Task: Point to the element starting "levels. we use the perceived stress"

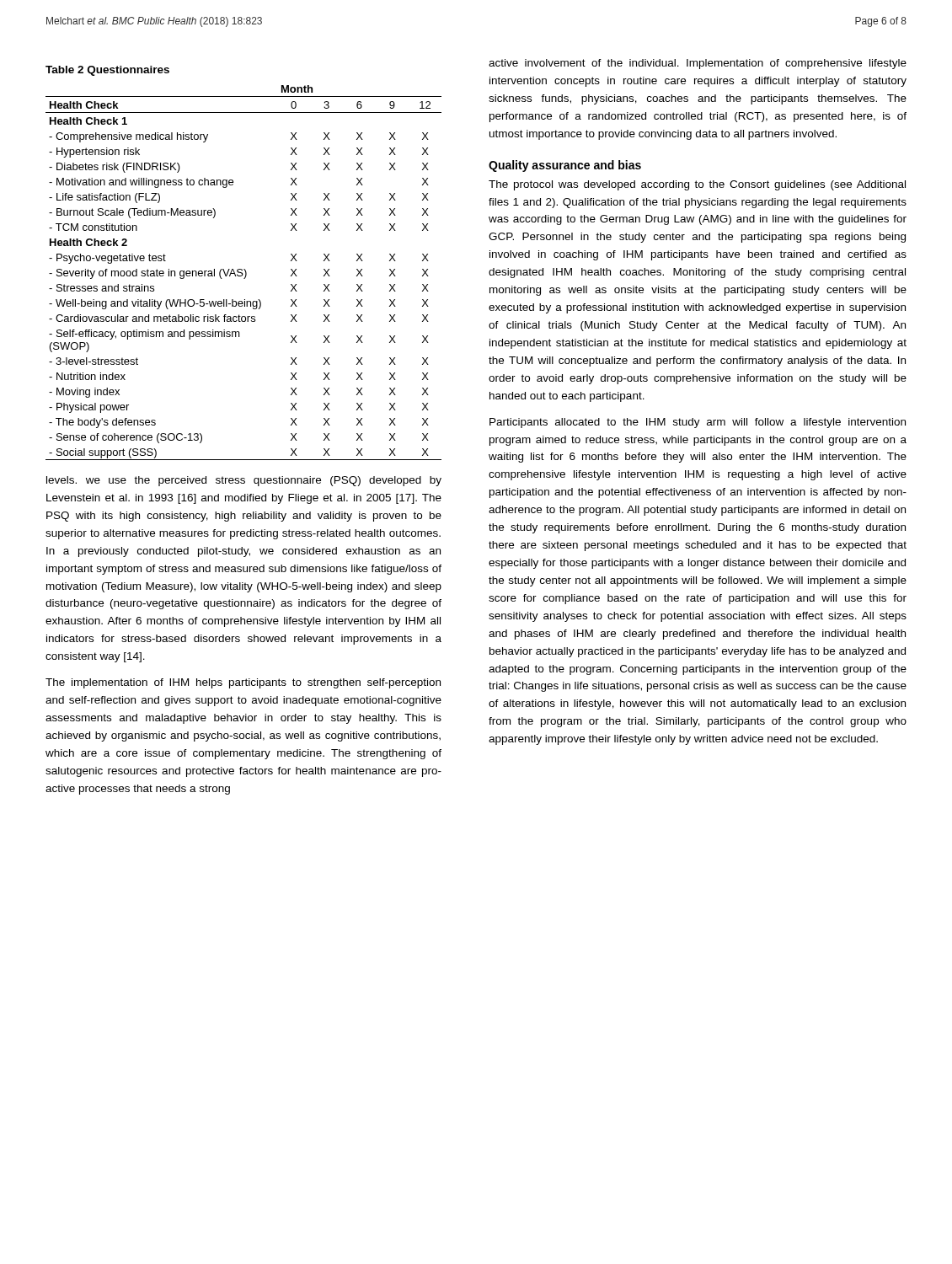Action: click(243, 568)
